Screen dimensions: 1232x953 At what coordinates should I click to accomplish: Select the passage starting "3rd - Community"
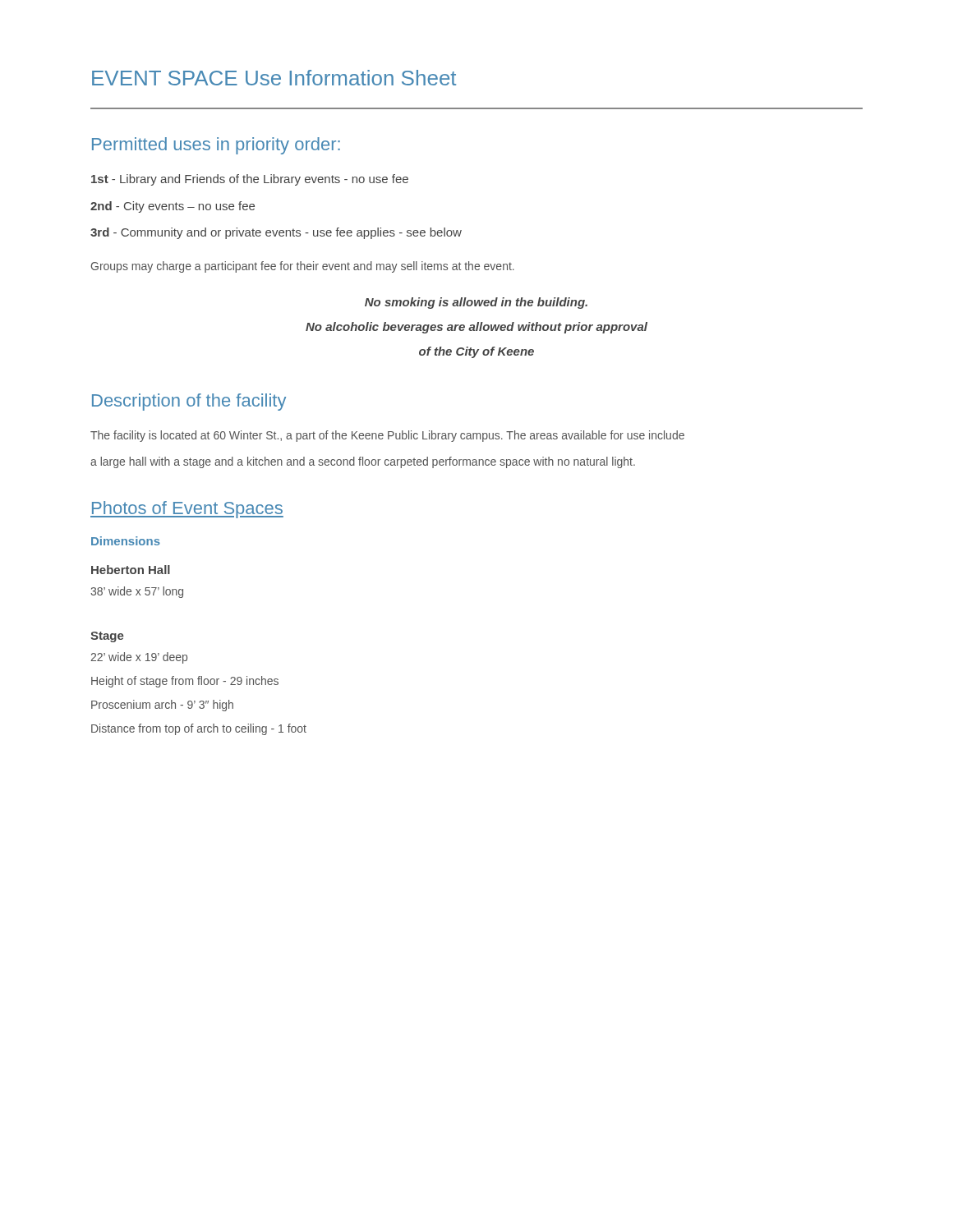[x=276, y=232]
